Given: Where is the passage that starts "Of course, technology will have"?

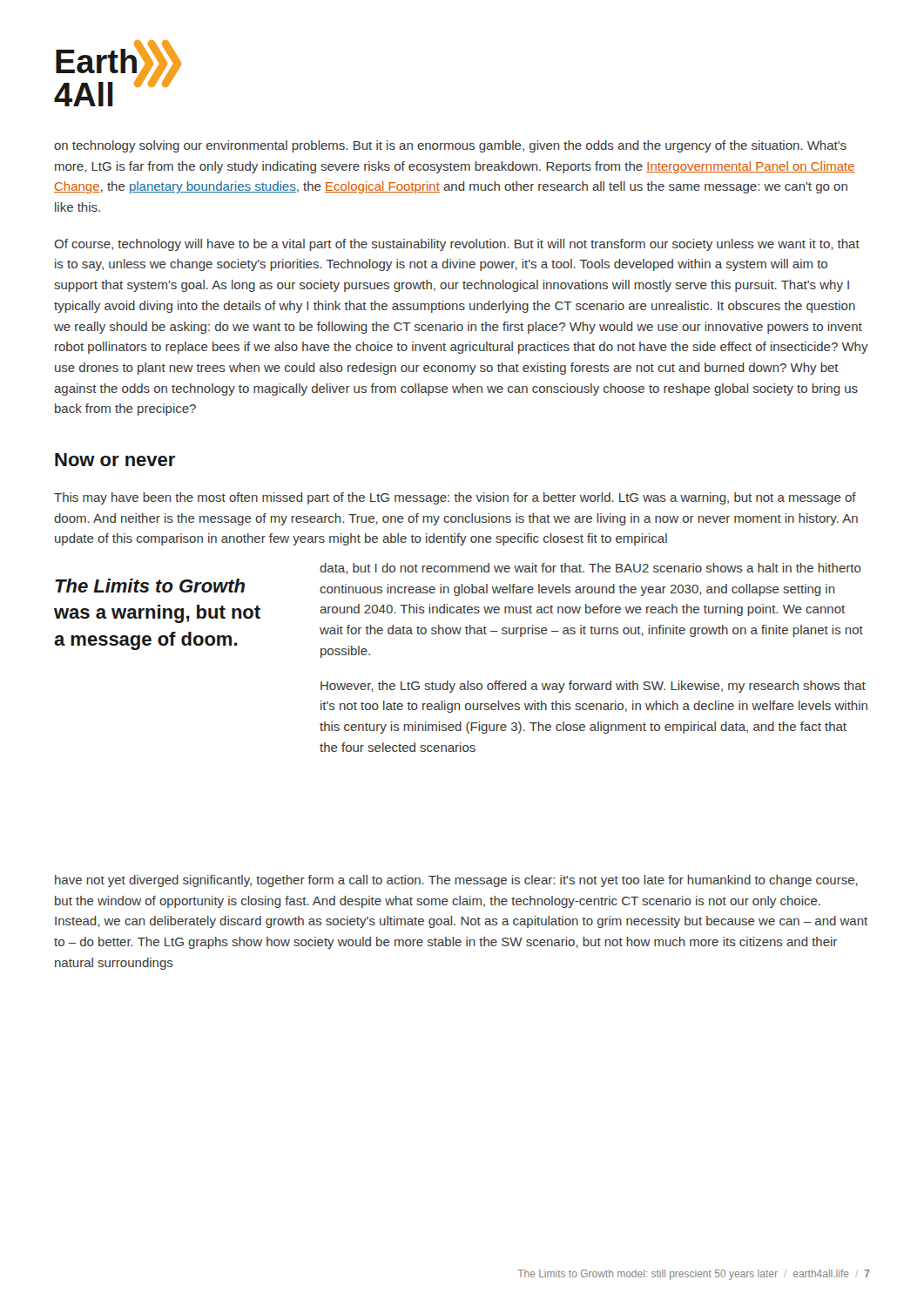Looking at the screenshot, I should (461, 326).
